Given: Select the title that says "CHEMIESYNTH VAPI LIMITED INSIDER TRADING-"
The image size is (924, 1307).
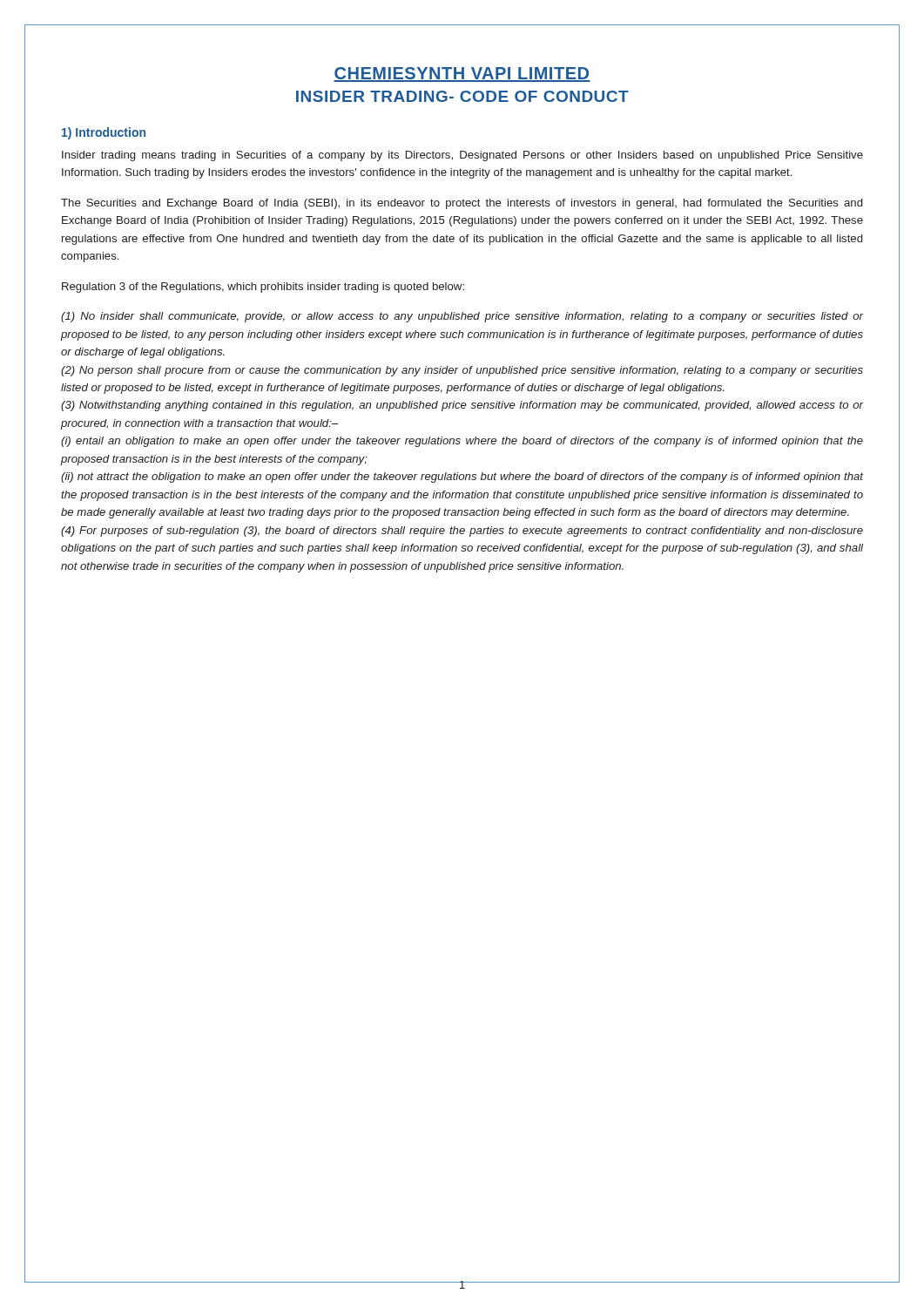Looking at the screenshot, I should [x=462, y=85].
